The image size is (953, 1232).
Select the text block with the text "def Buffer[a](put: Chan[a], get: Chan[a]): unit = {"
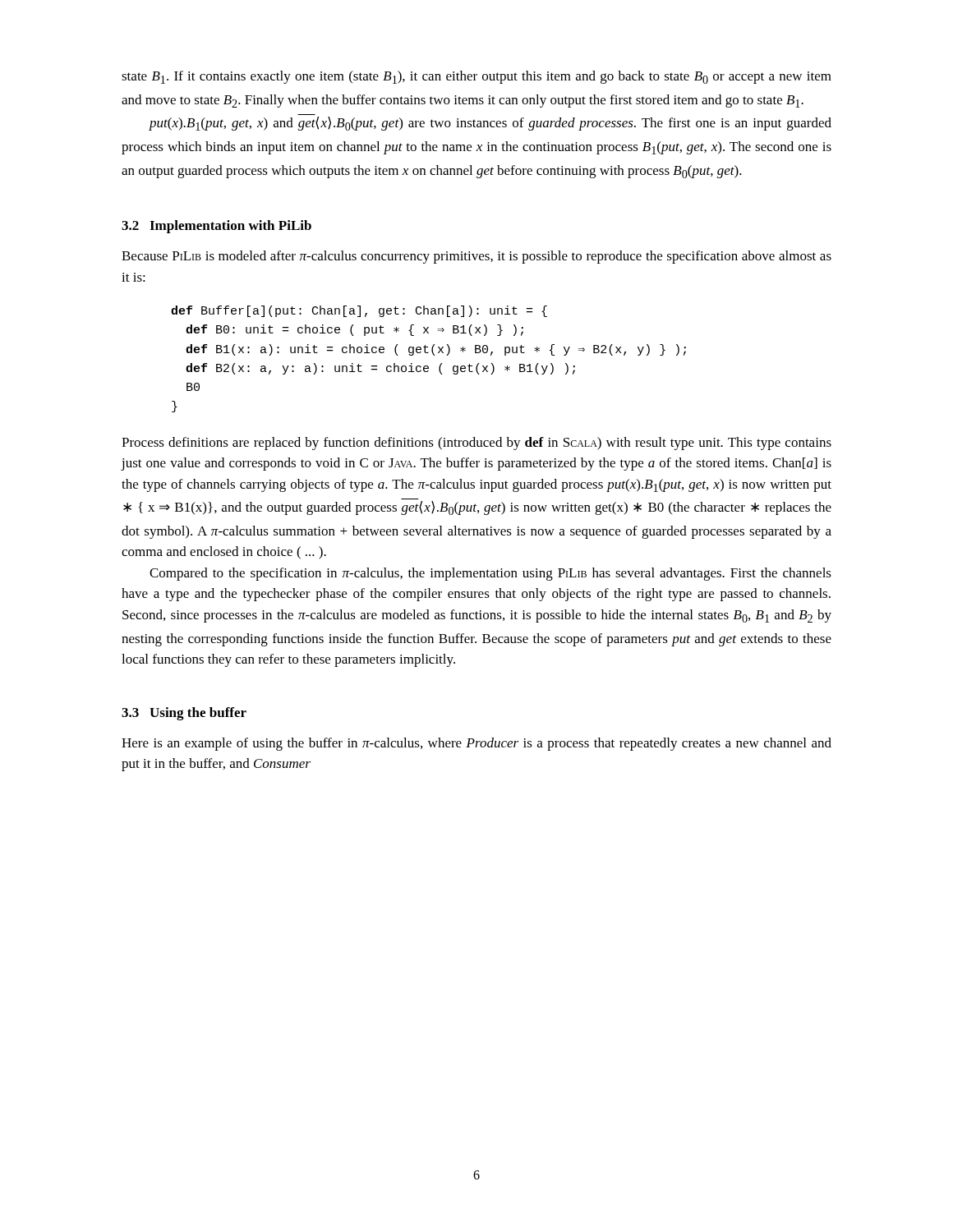(x=501, y=360)
